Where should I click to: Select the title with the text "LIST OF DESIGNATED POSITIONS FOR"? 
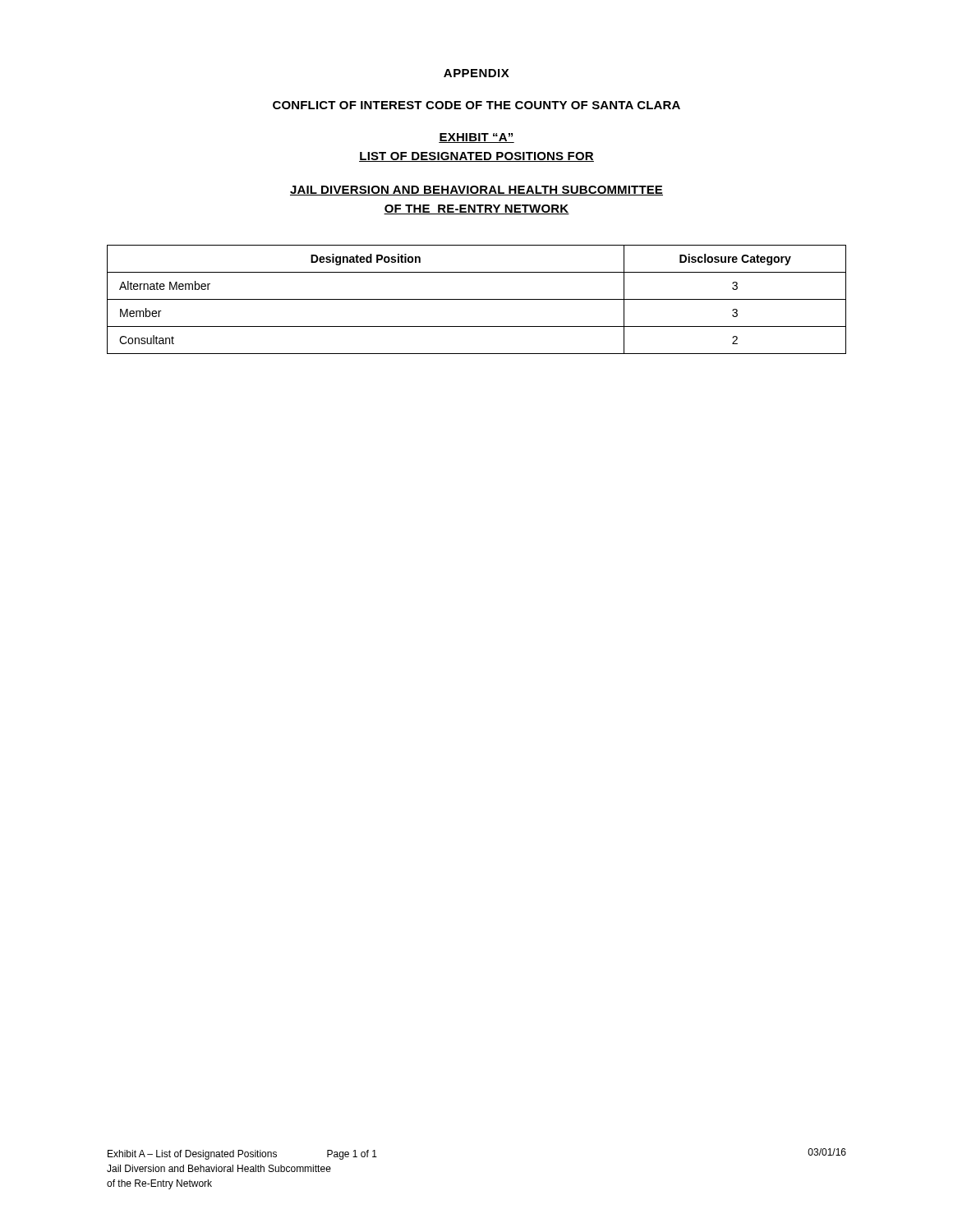(x=476, y=156)
